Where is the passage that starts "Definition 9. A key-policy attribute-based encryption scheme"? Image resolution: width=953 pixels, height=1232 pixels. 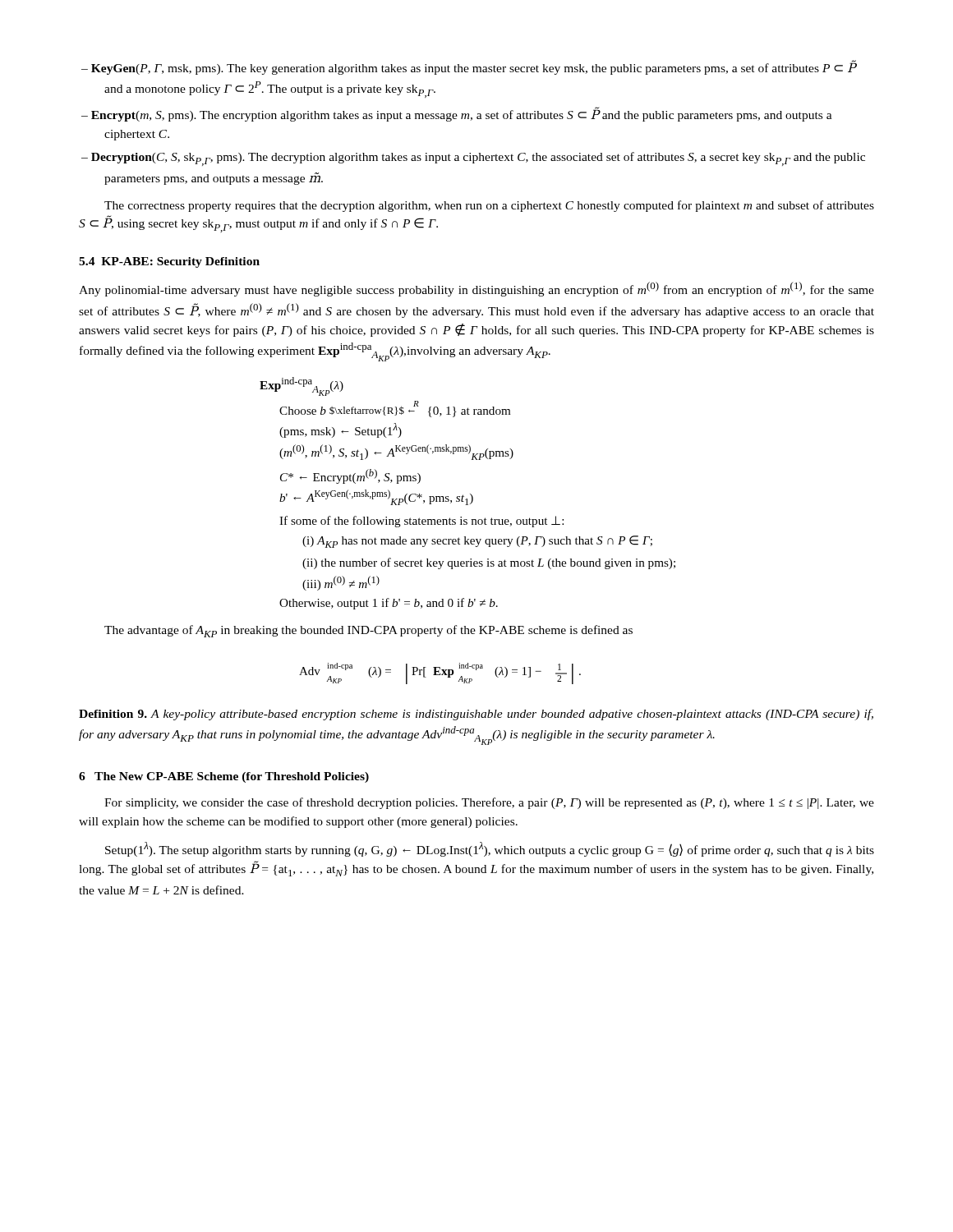pos(476,727)
